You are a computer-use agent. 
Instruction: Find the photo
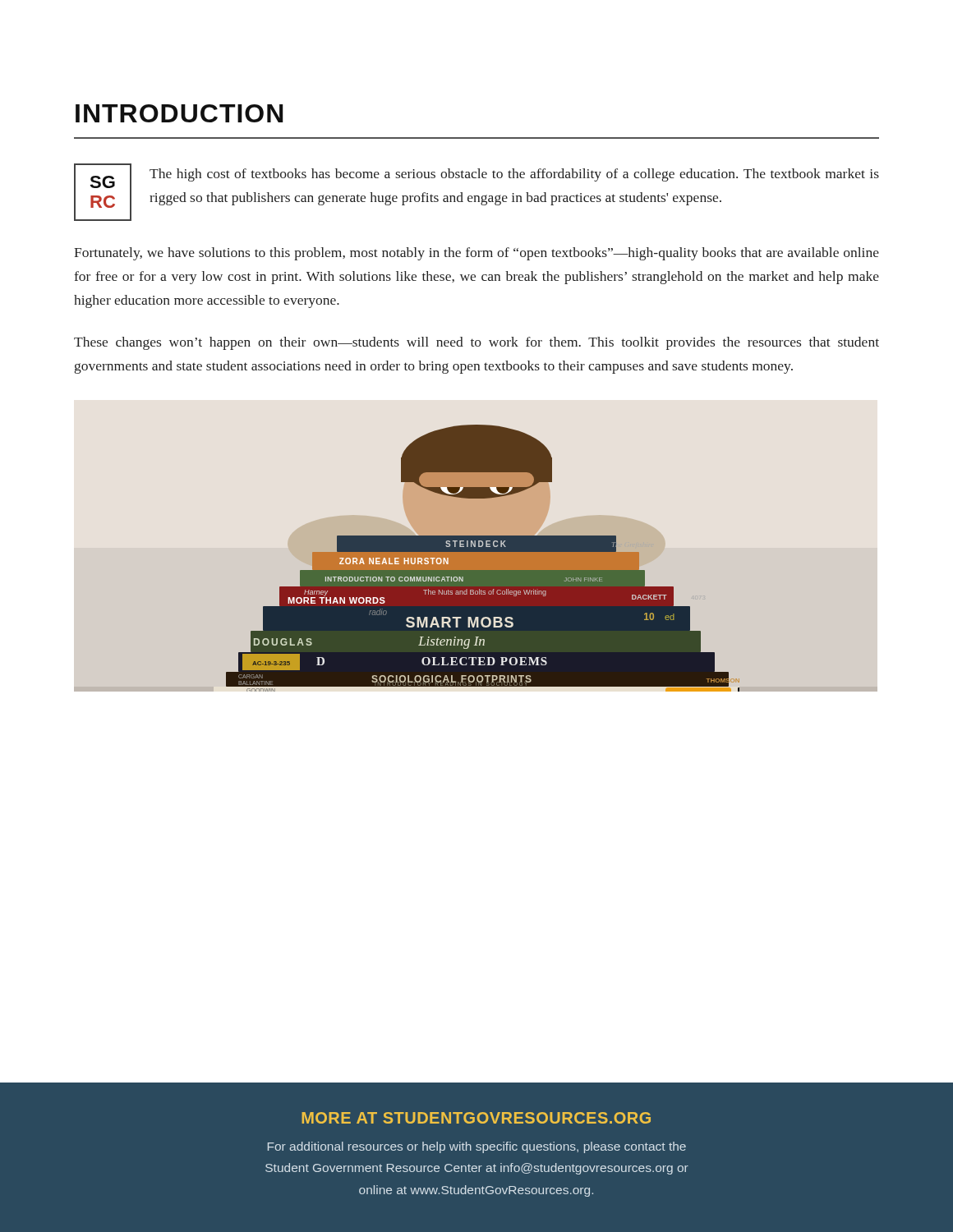tap(476, 546)
